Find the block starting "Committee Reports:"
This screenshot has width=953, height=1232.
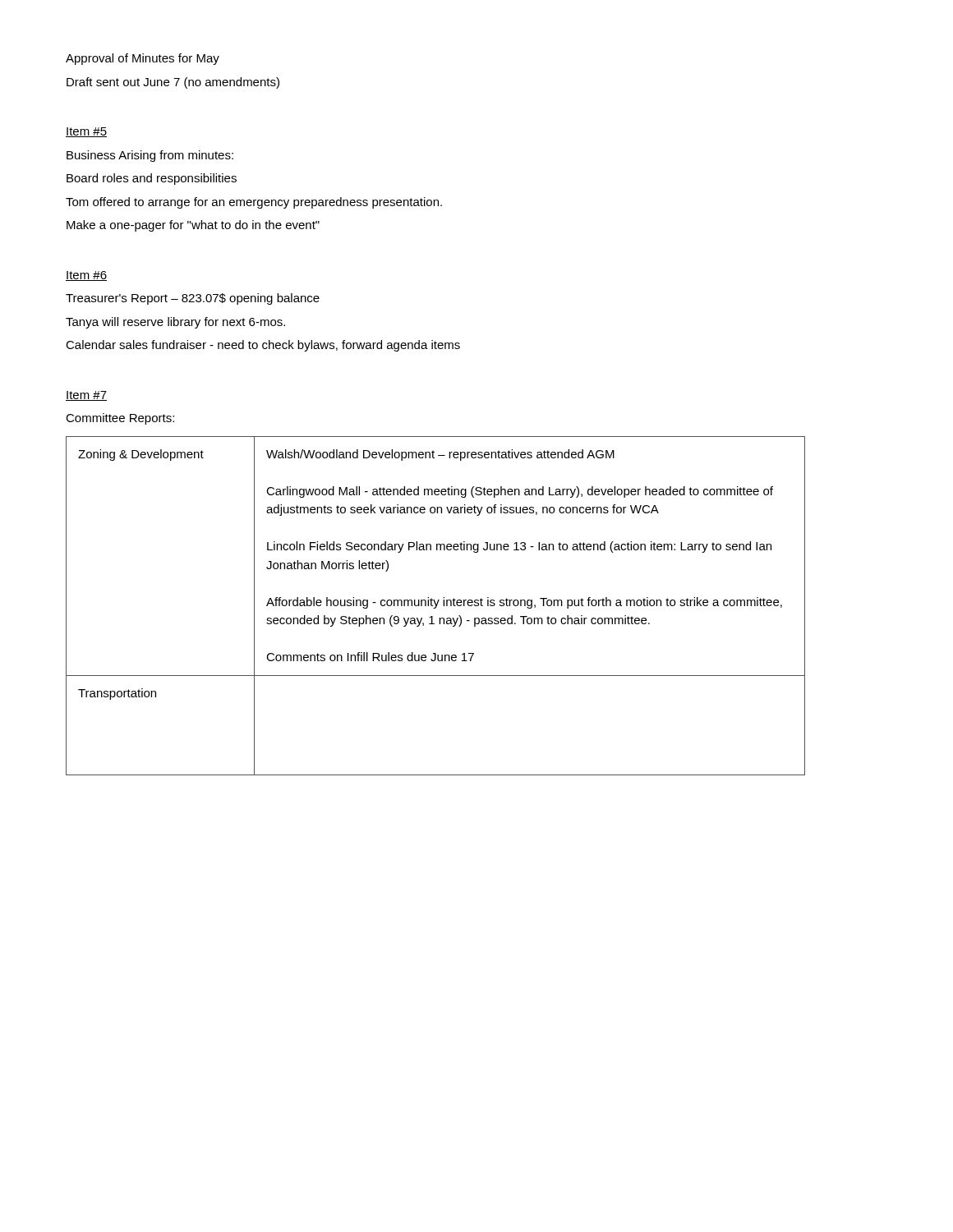(121, 418)
